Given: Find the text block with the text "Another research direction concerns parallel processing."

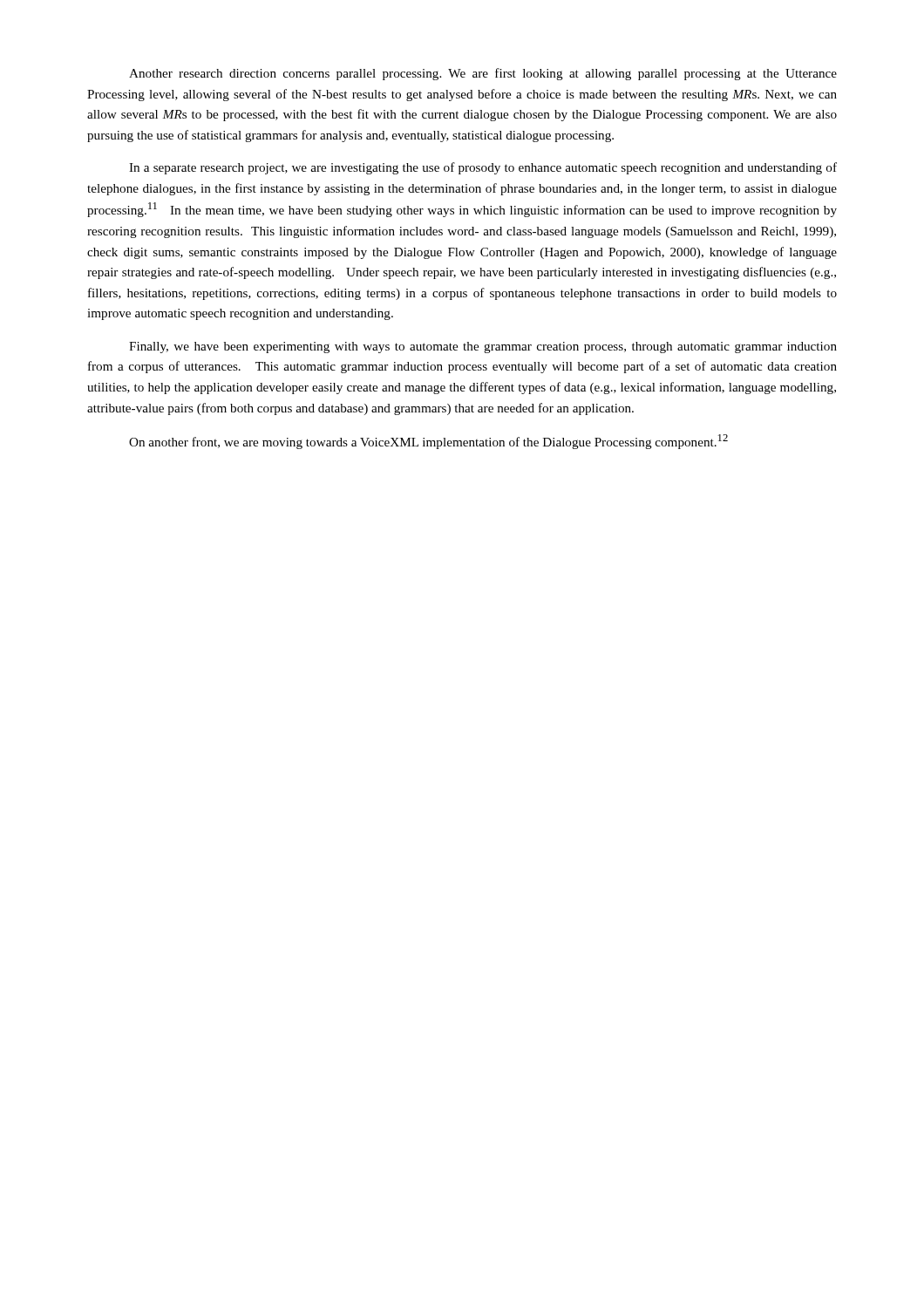Looking at the screenshot, I should [x=462, y=104].
